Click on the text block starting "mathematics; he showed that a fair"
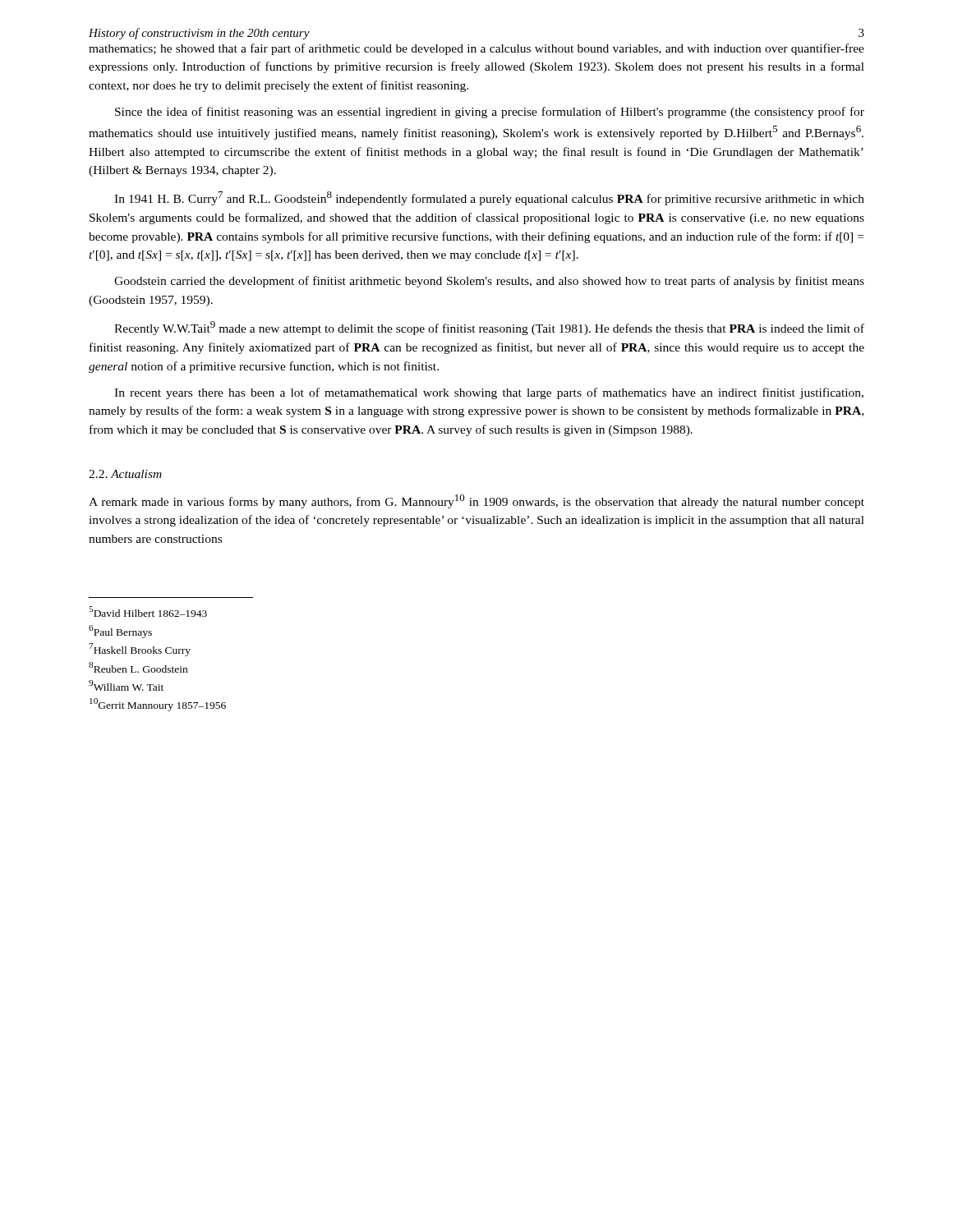 pos(476,67)
